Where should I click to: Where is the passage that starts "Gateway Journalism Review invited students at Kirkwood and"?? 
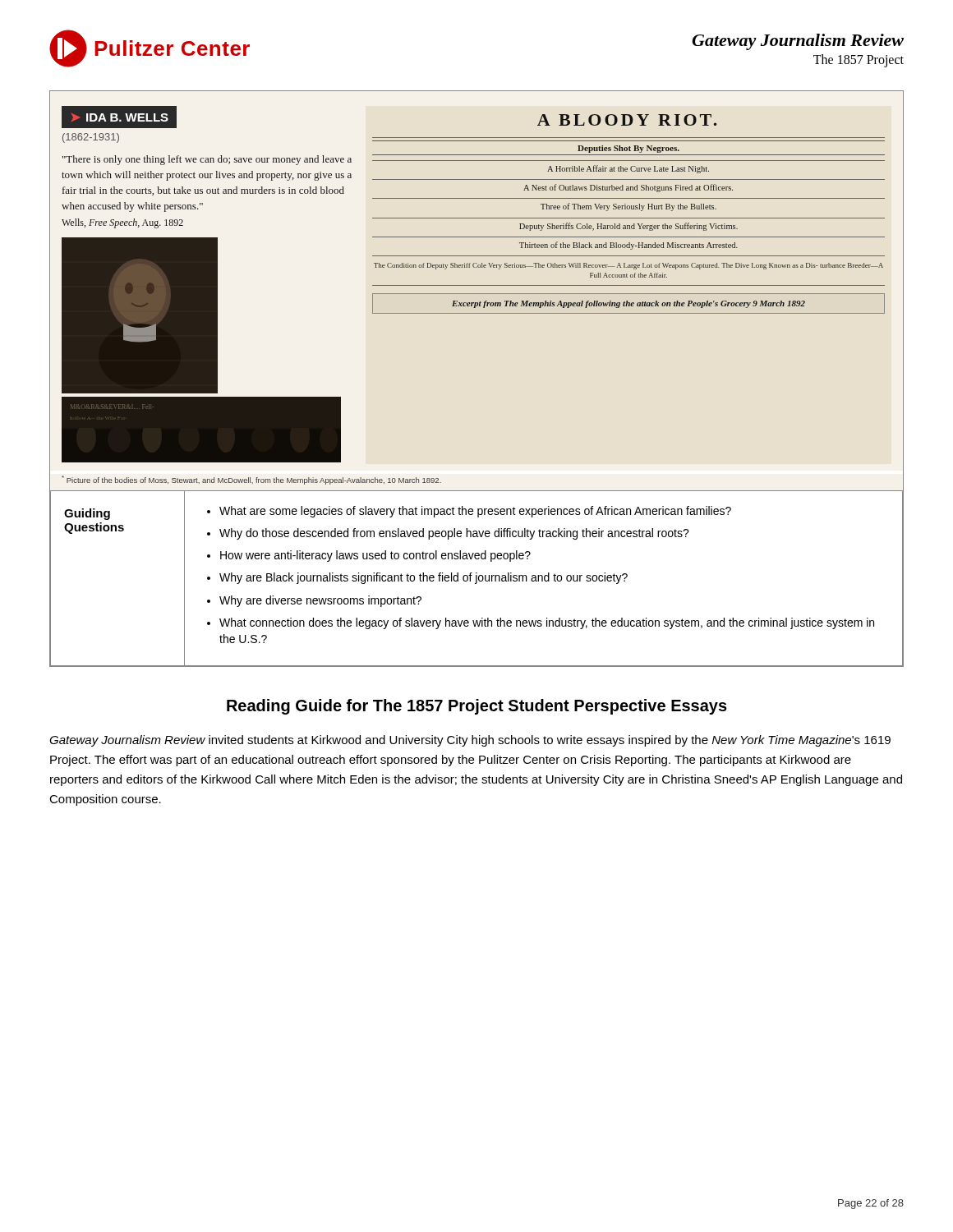click(x=476, y=769)
